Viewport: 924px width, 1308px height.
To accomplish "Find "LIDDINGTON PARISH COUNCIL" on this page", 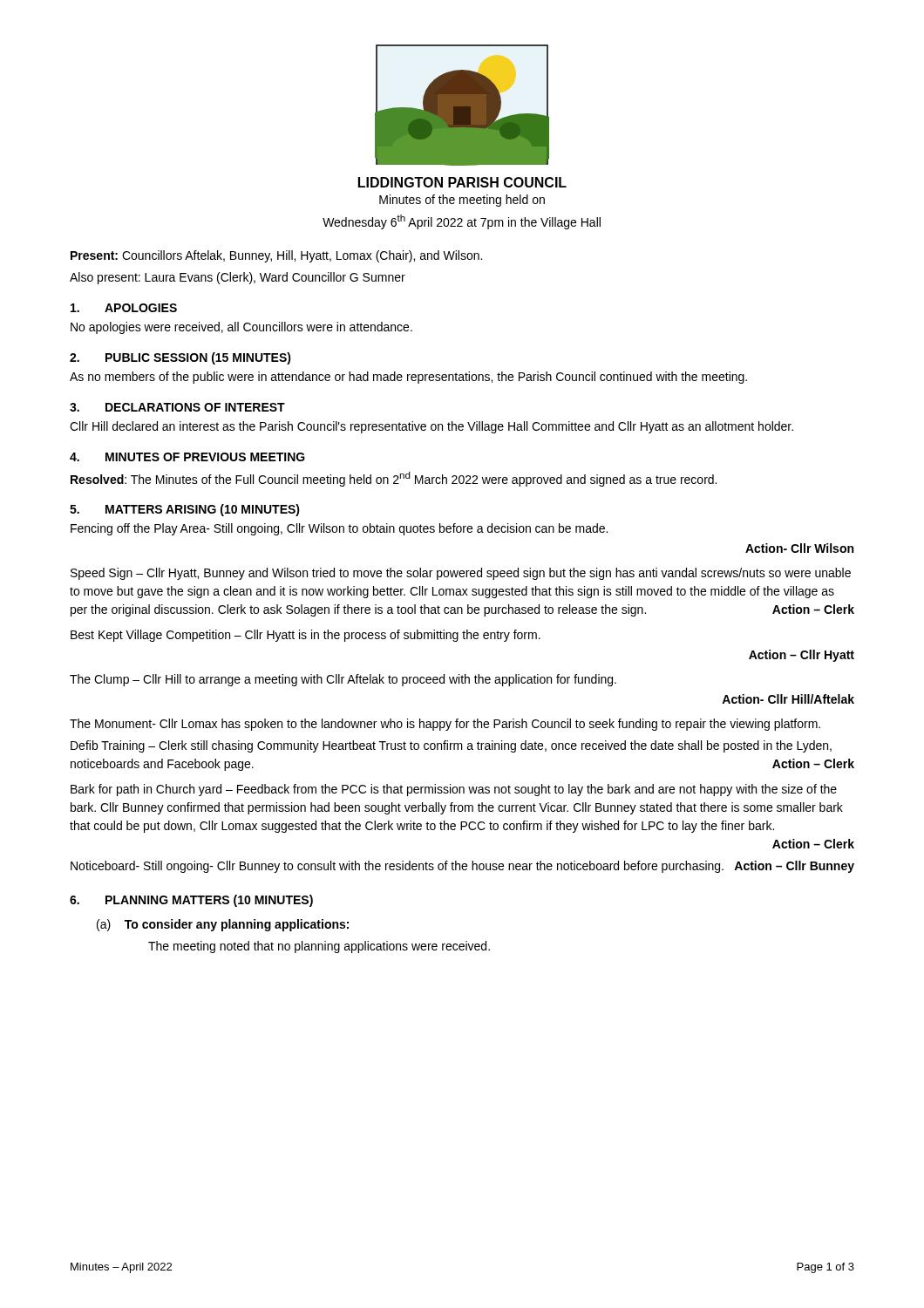I will [x=462, y=183].
